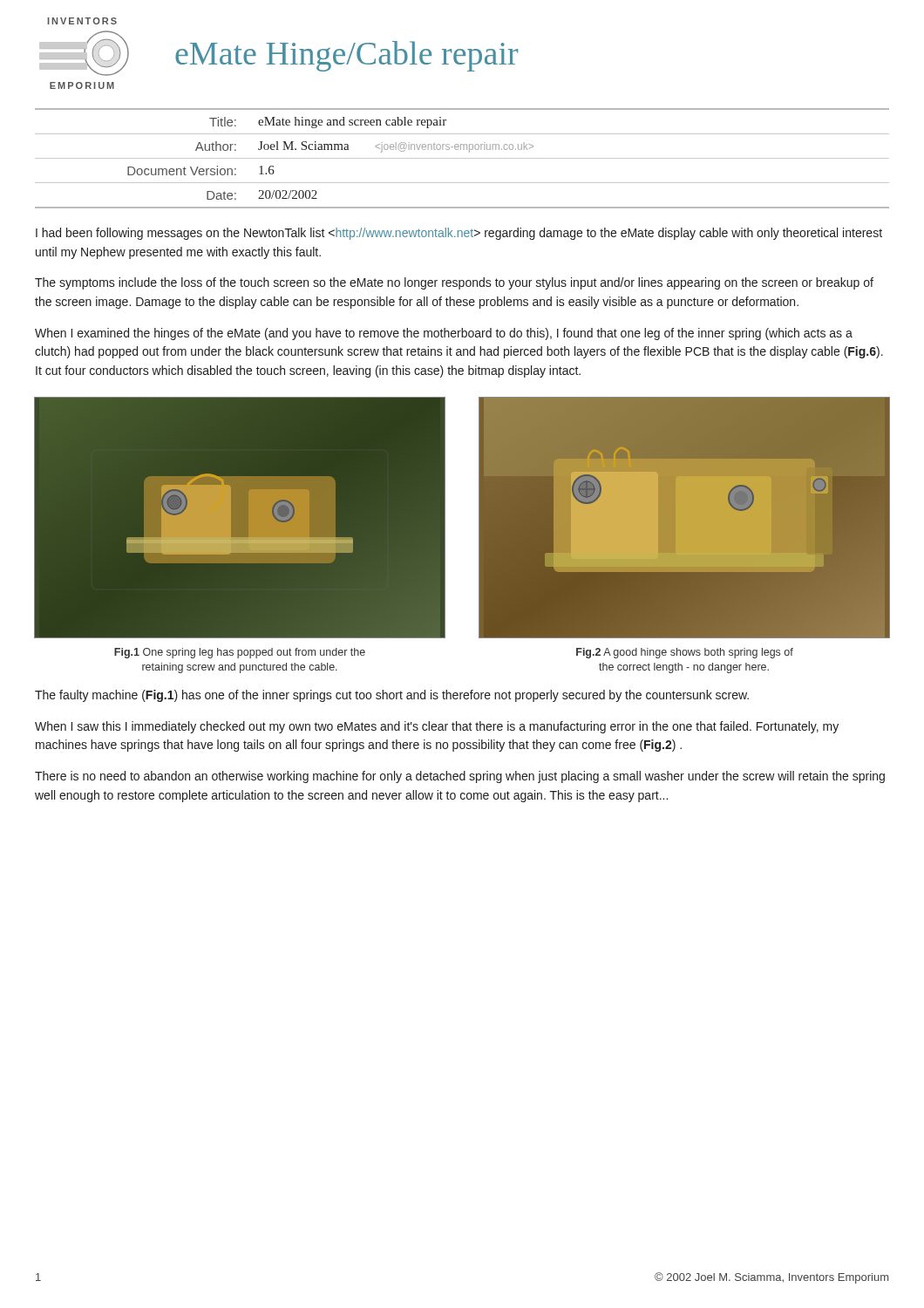Point to the text starting "The symptoms include the loss"
The image size is (924, 1308).
click(462, 293)
